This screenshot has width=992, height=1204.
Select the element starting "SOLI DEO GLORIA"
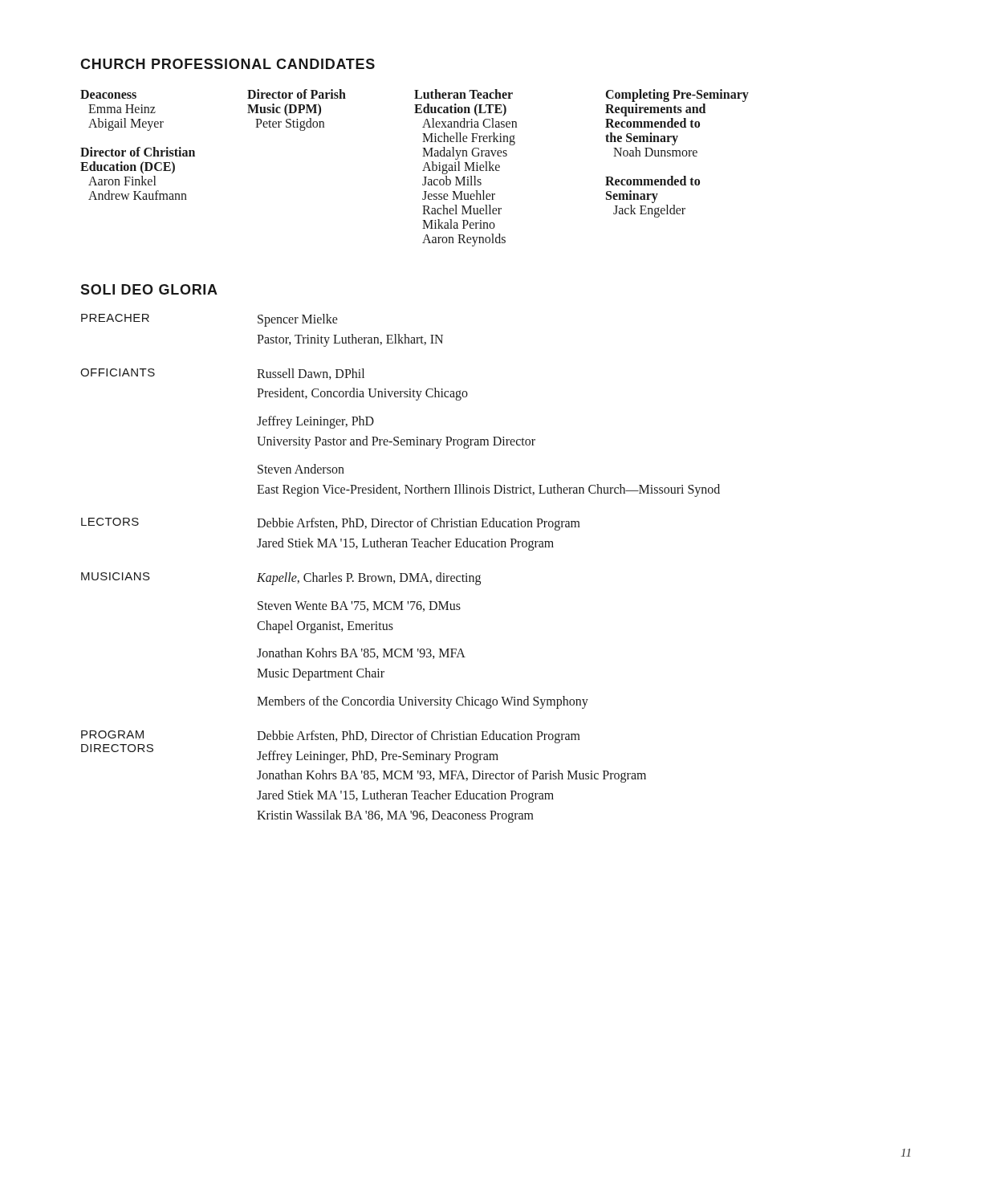click(x=149, y=290)
